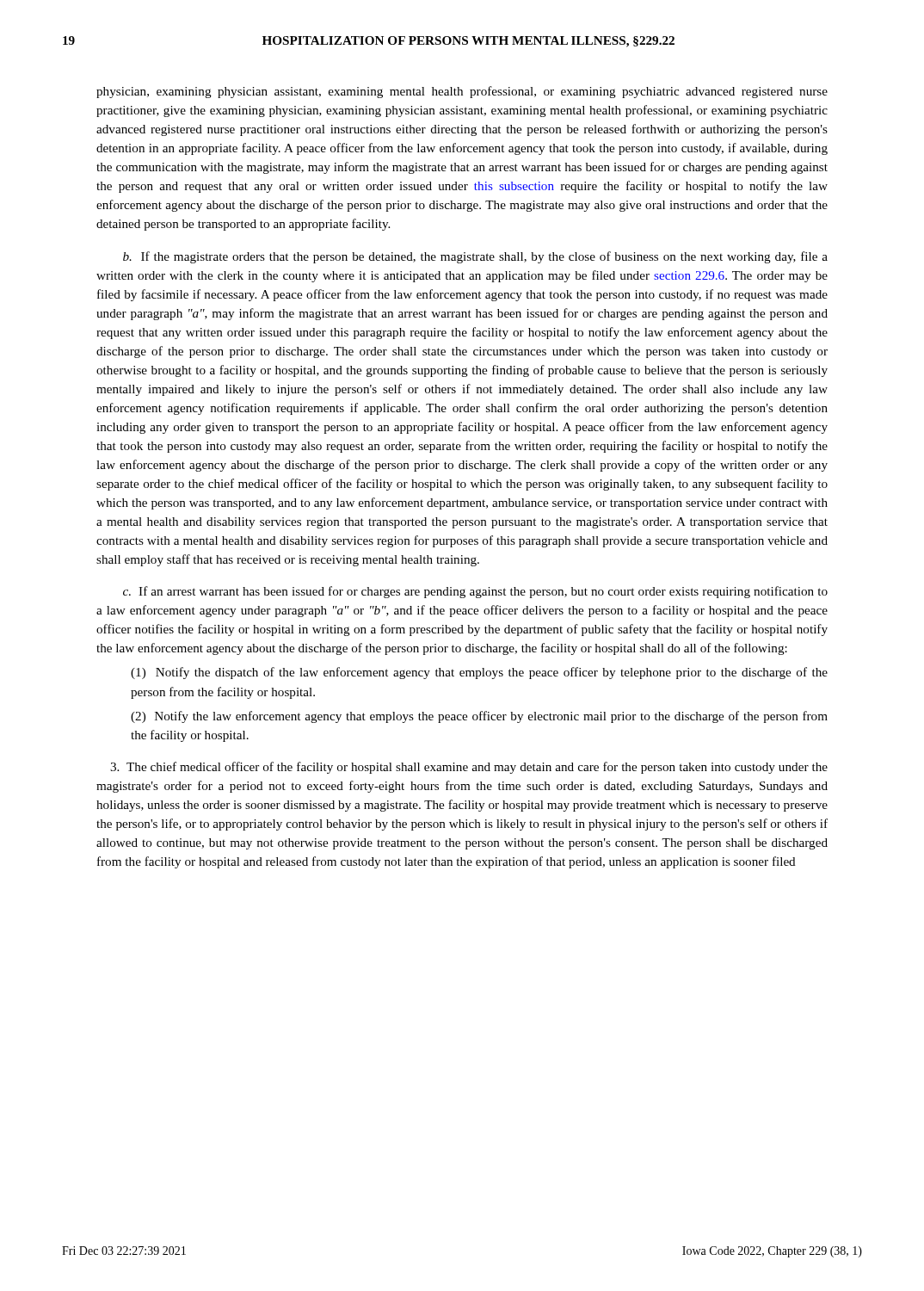This screenshot has width=924, height=1291.
Task: Click on the text starting "(2) Notify the law"
Action: tap(479, 725)
